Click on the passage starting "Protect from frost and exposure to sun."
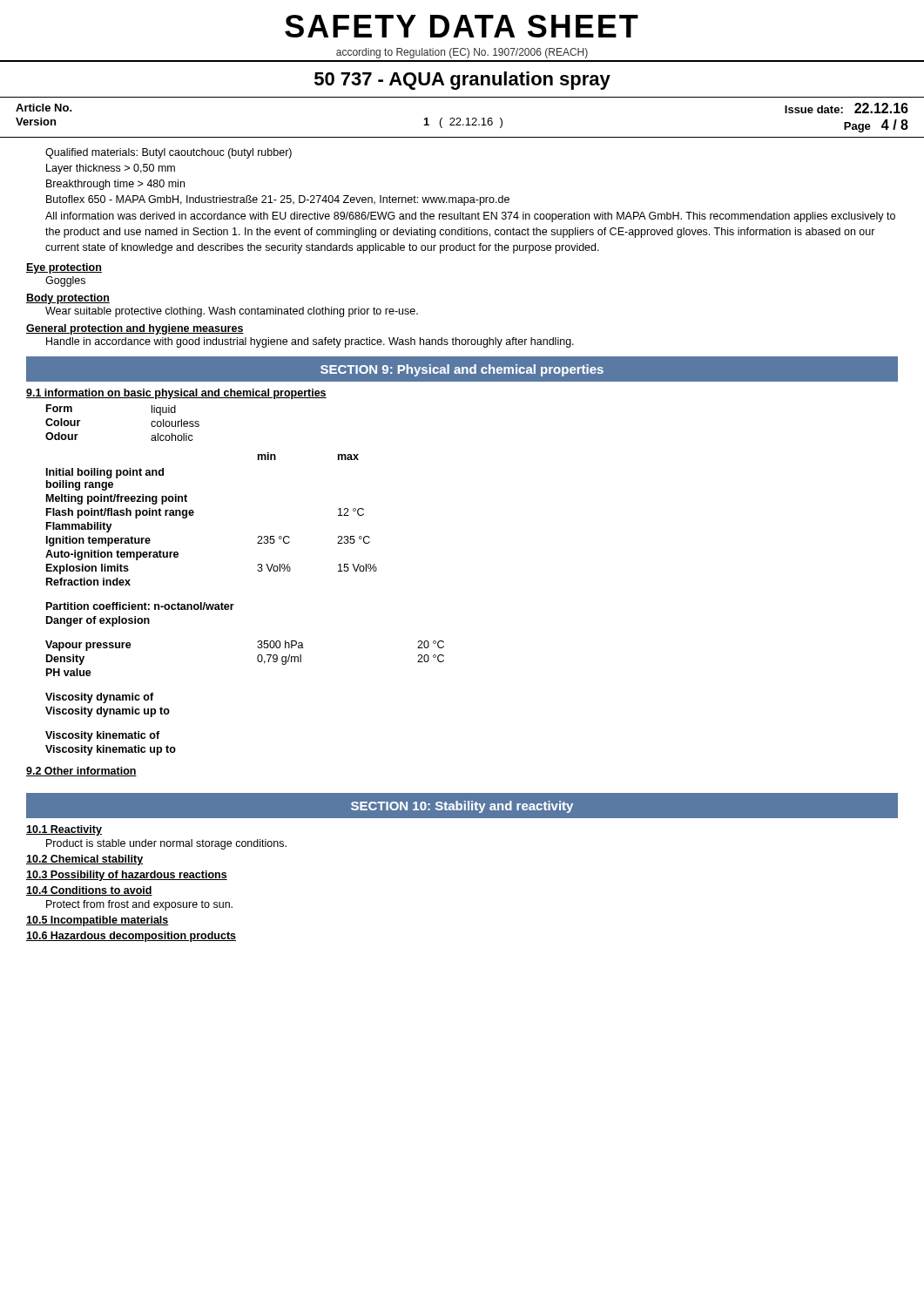The image size is (924, 1307). point(139,904)
